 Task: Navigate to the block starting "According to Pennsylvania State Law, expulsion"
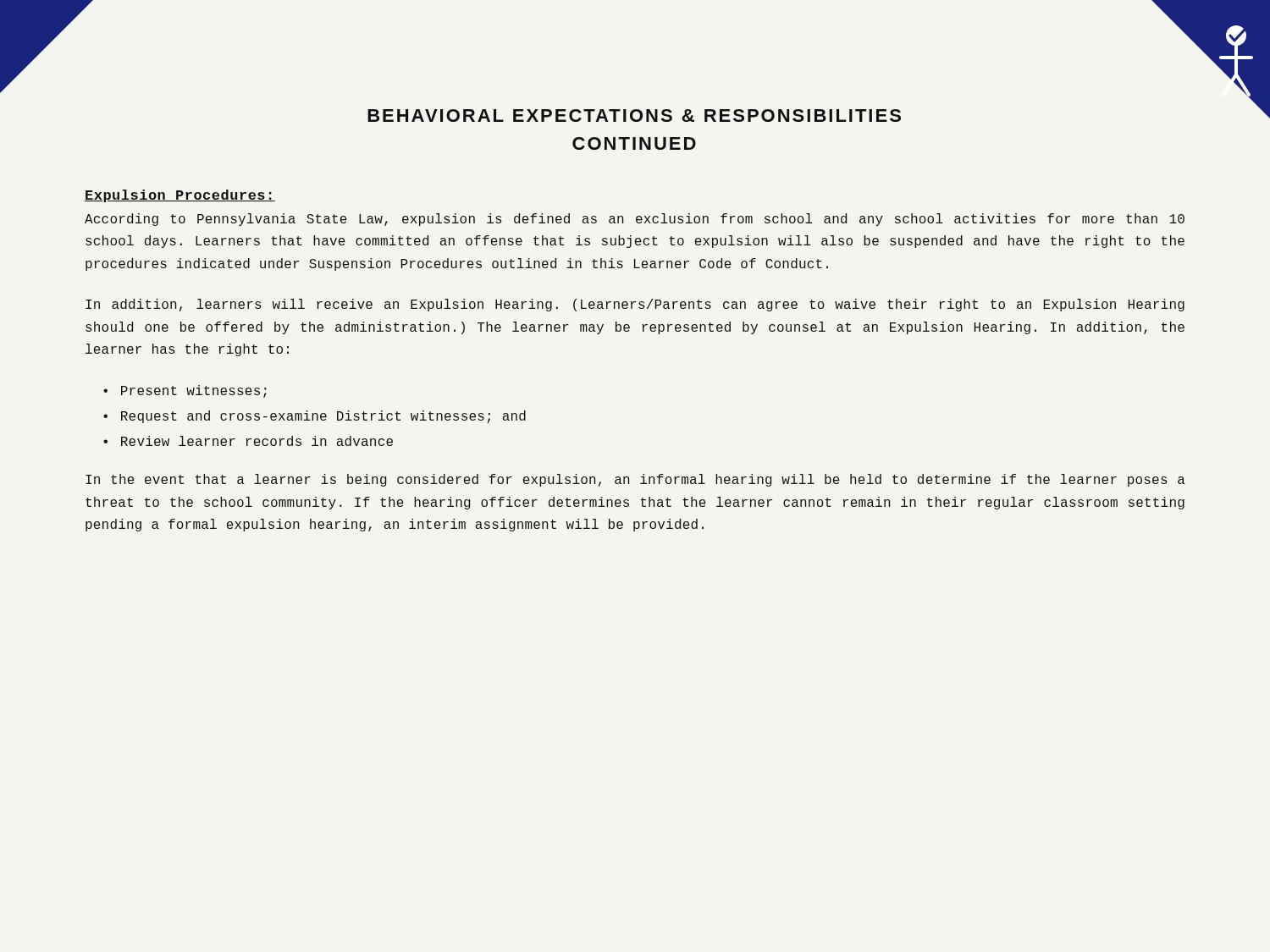click(635, 242)
